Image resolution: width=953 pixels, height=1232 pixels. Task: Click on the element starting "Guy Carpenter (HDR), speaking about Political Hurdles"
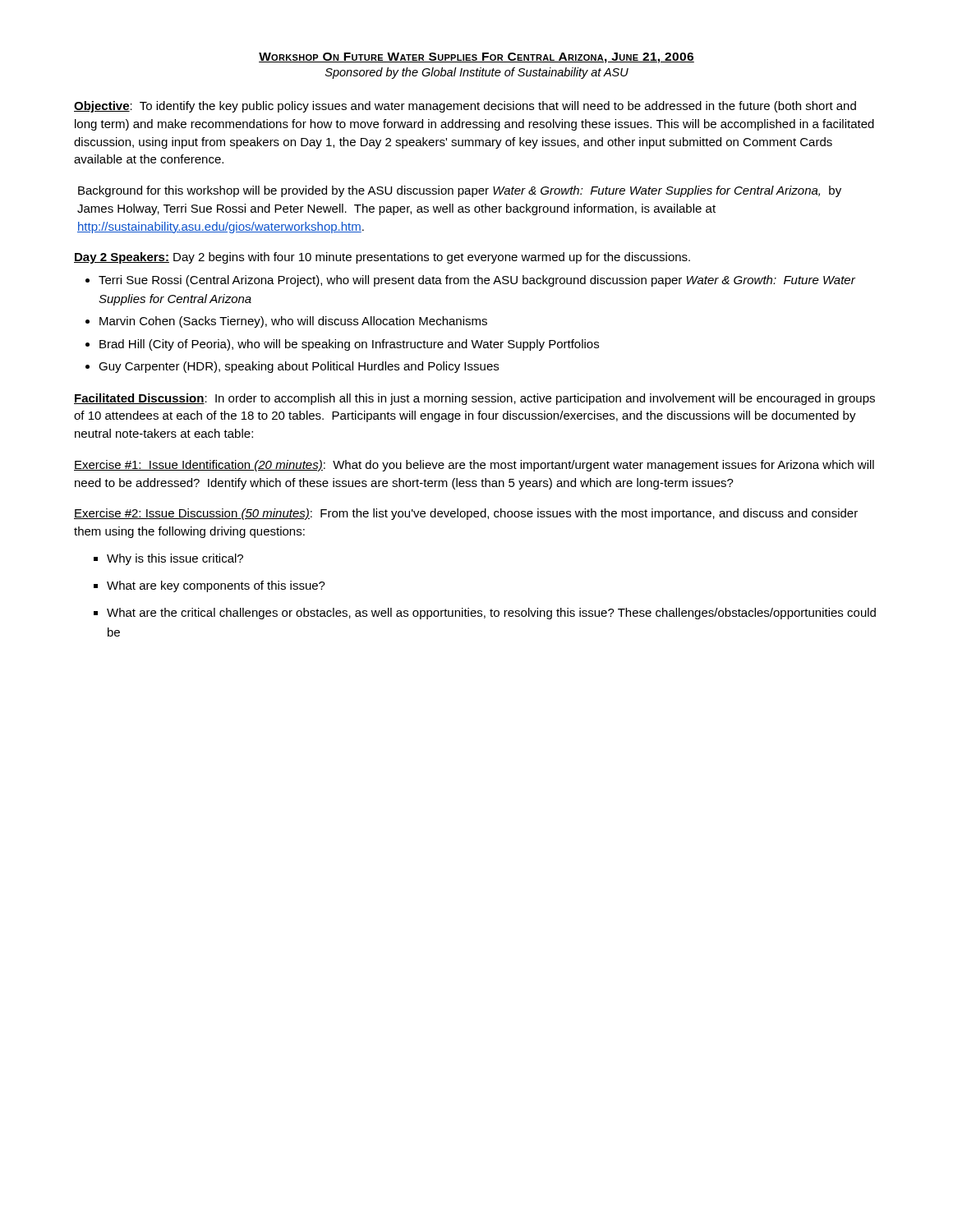tap(299, 366)
